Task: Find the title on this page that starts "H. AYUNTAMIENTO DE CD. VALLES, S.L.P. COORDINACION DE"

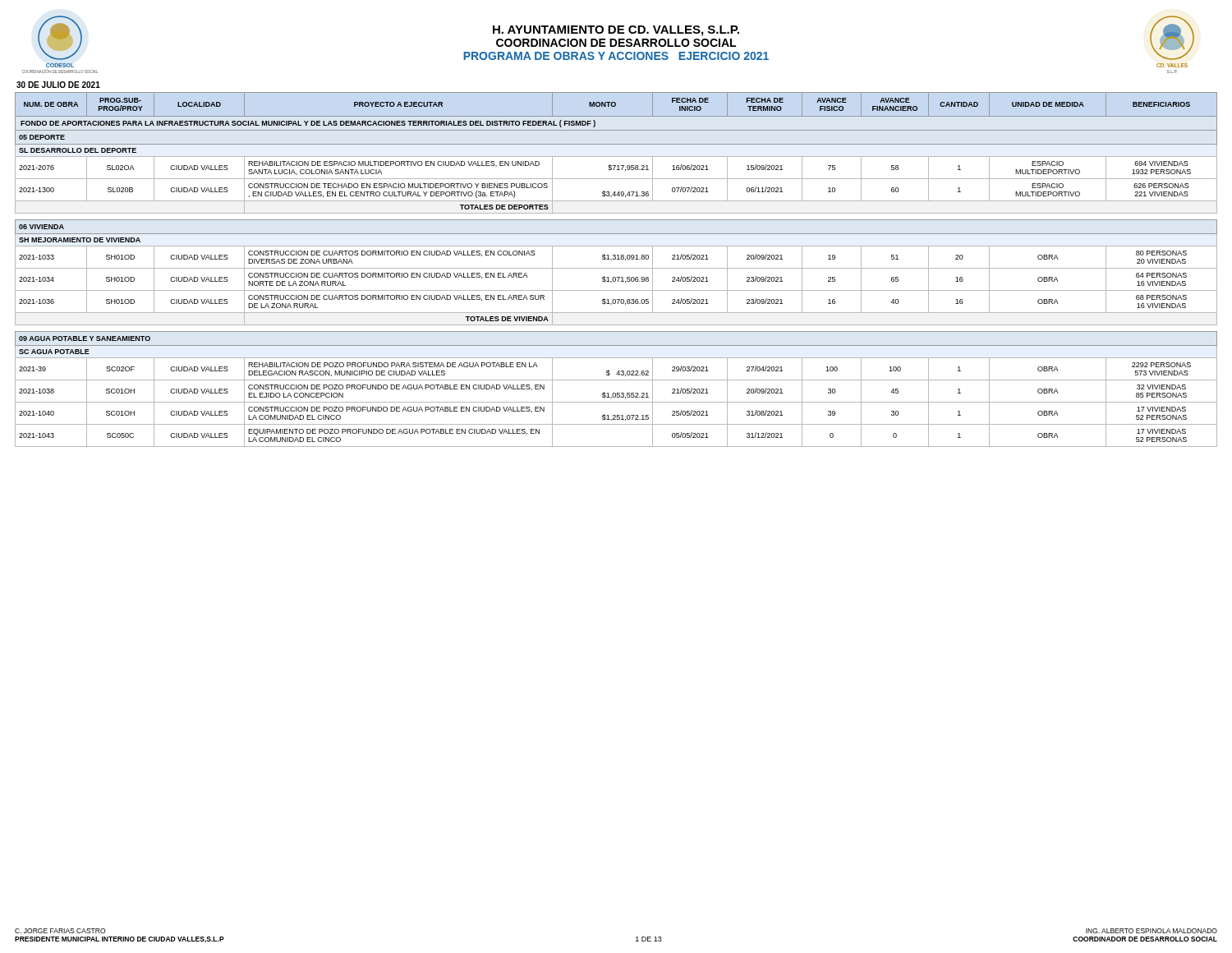Action: (616, 42)
